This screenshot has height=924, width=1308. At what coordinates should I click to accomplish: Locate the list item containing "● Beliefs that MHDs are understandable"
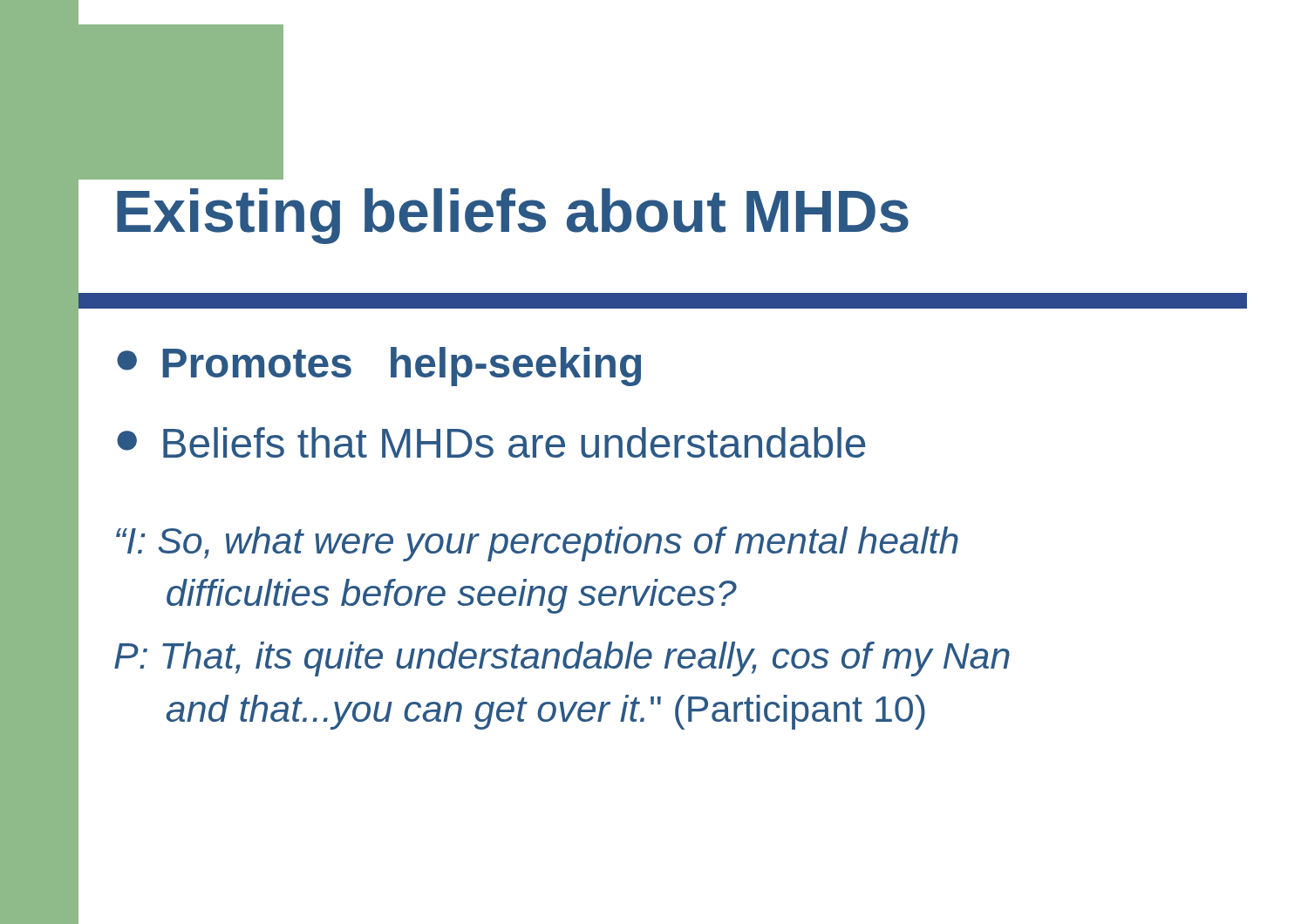click(x=490, y=444)
